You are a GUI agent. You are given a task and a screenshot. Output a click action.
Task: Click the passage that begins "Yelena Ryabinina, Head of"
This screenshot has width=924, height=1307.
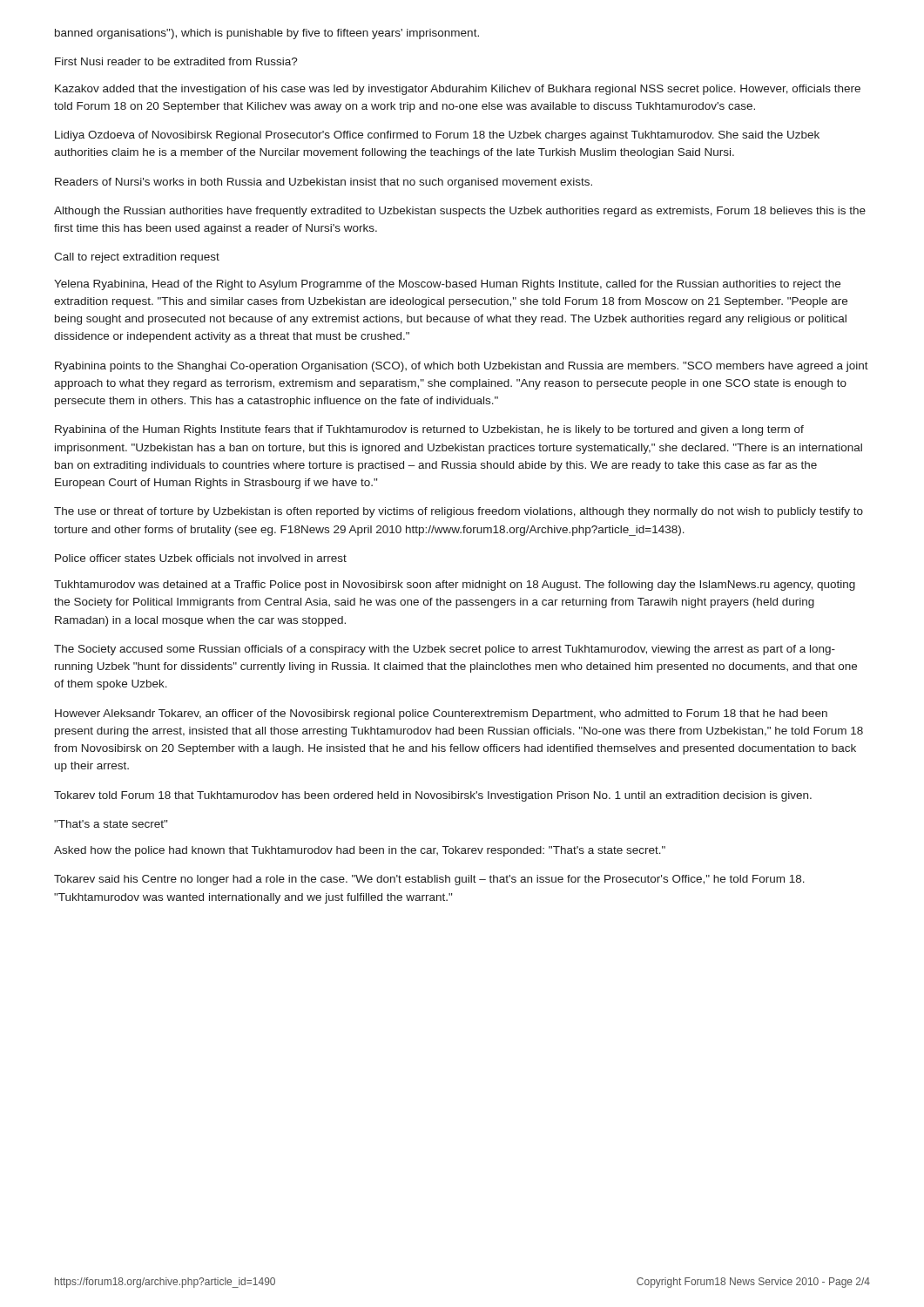pyautogui.click(x=451, y=310)
